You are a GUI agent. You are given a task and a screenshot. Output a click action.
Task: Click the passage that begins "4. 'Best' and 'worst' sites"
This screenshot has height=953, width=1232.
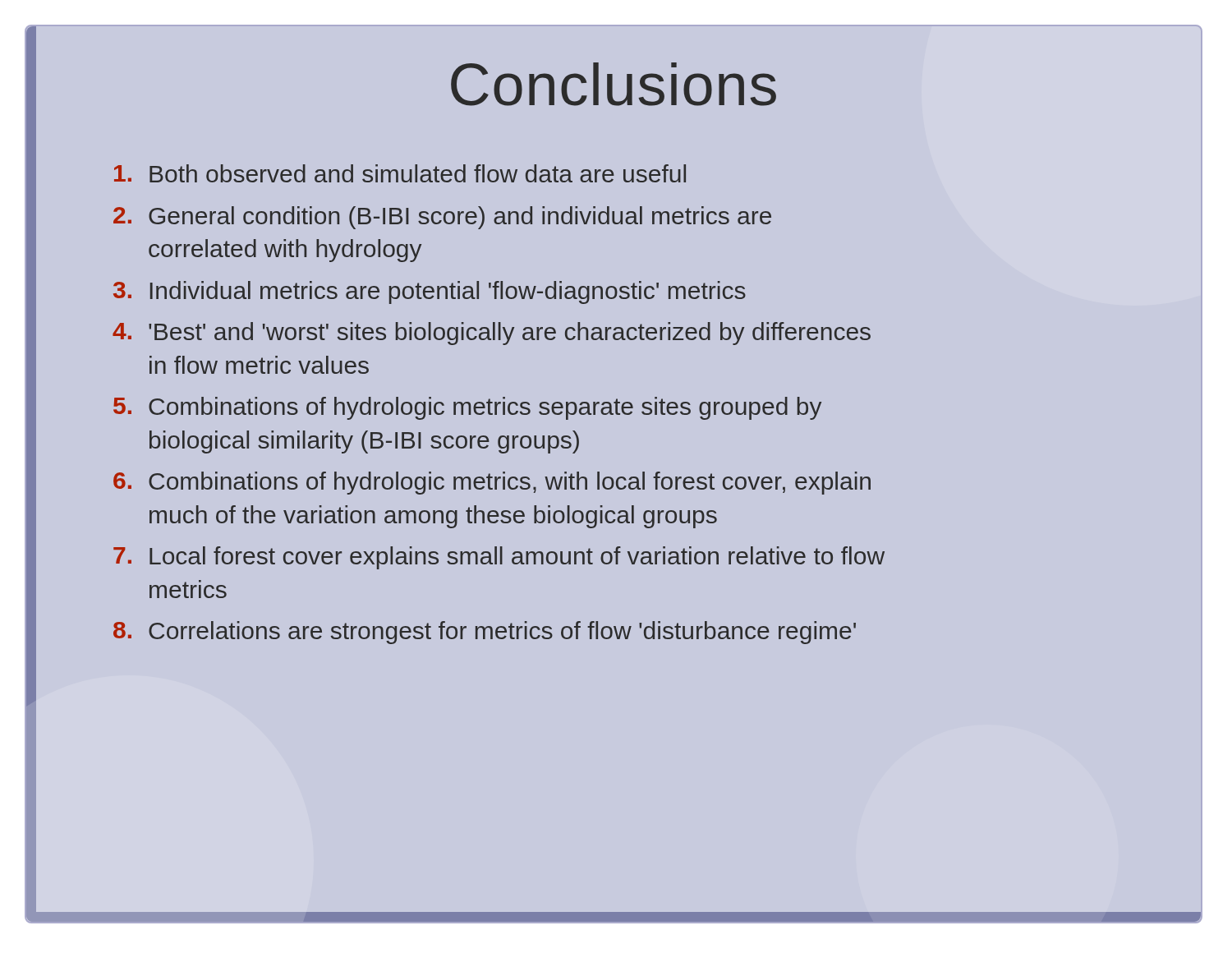[x=622, y=349]
